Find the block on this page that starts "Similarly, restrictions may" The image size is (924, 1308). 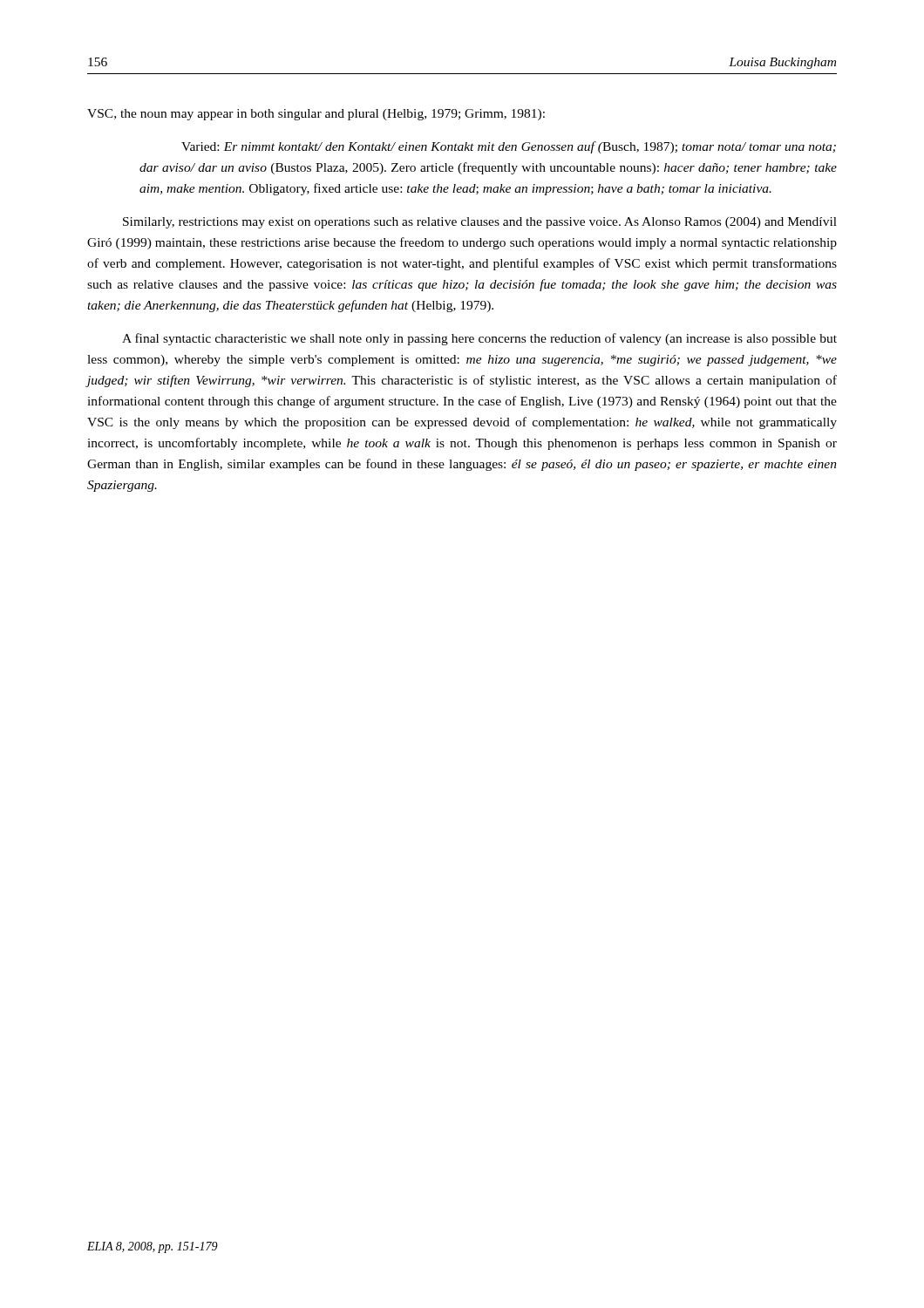(x=462, y=263)
